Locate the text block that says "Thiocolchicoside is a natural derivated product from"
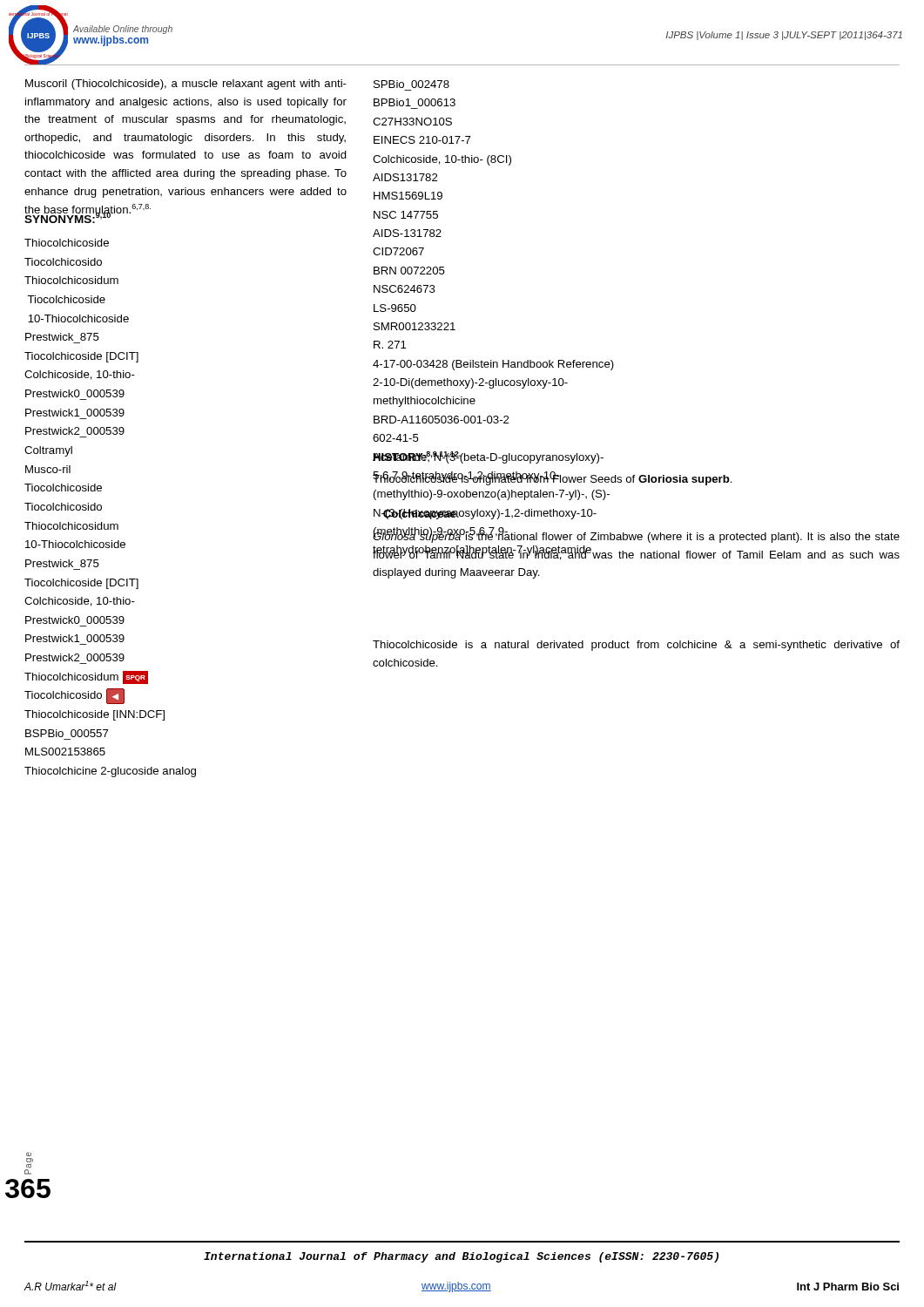The width and height of the screenshot is (924, 1307). point(636,653)
